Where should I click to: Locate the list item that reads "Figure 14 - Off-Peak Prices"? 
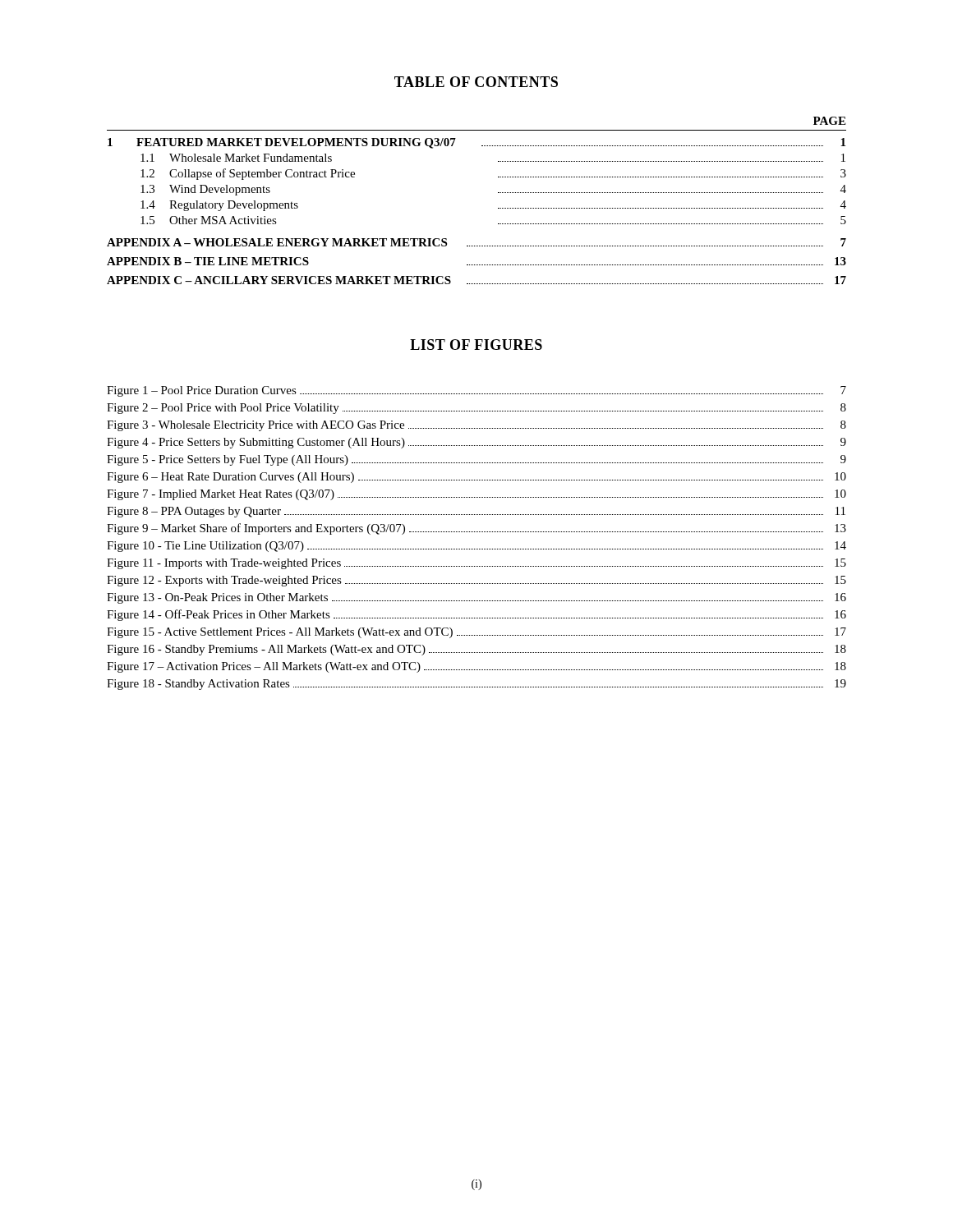coord(476,615)
